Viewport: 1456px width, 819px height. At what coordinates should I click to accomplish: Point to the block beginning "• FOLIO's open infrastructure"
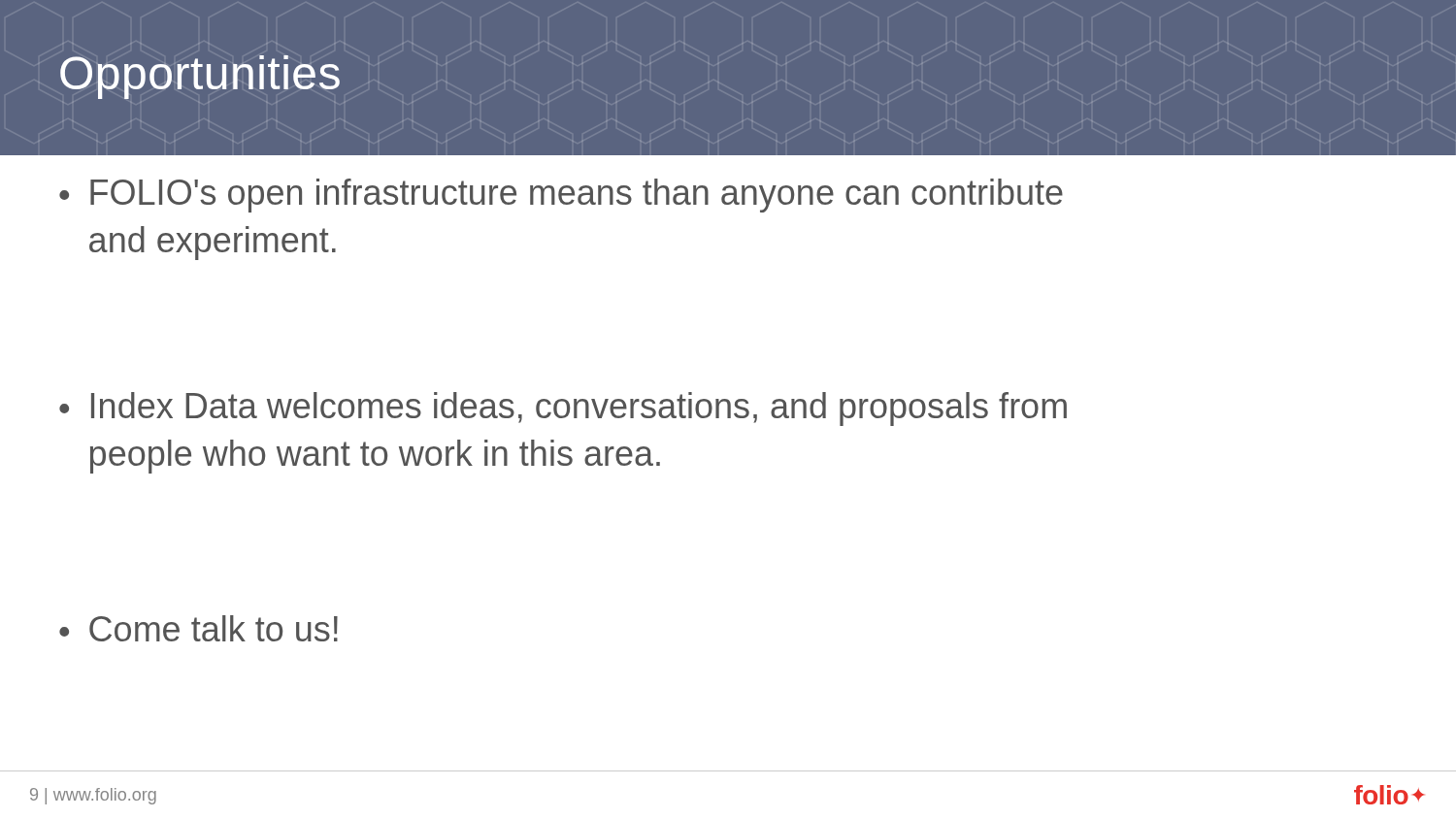pos(728,217)
